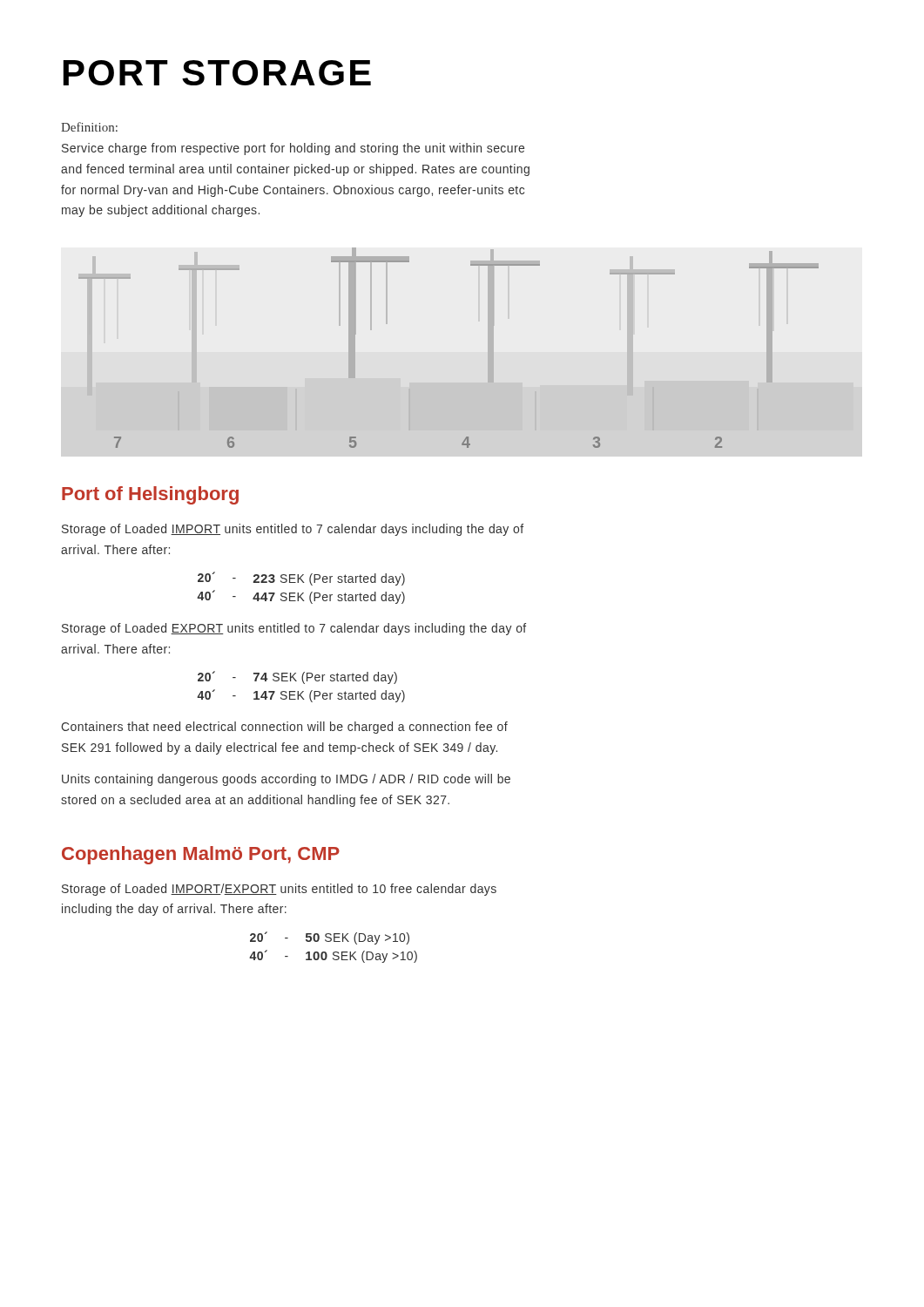Click on the list item that says "20´ - 74 SEK (Per"
Image resolution: width=924 pixels, height=1307 pixels.
(299, 686)
